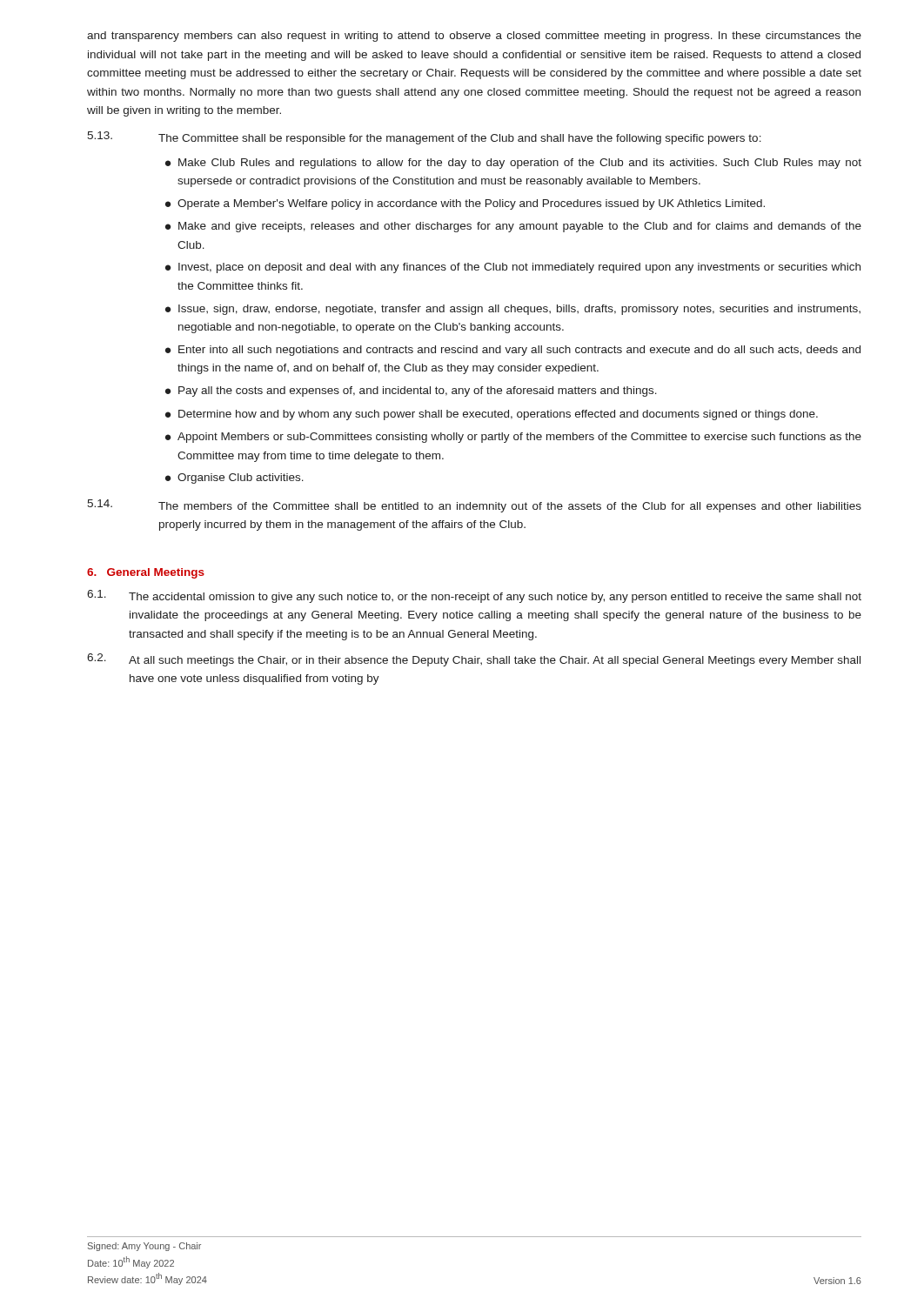Image resolution: width=924 pixels, height=1305 pixels.
Task: Find the block on this page that starts "1. The accidental omission to give"
Action: [474, 615]
